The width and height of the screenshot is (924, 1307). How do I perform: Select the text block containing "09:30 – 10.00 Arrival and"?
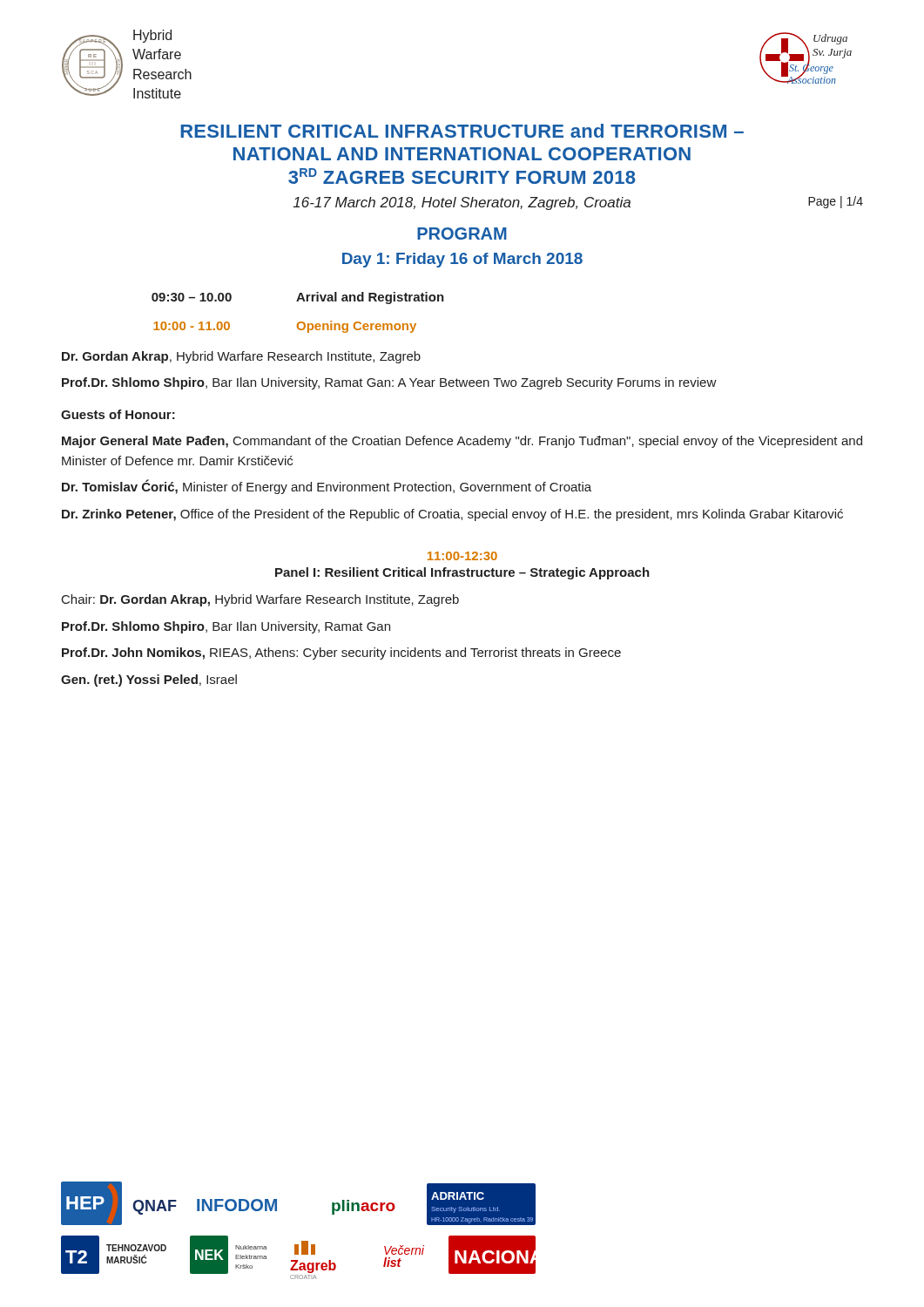298,298
